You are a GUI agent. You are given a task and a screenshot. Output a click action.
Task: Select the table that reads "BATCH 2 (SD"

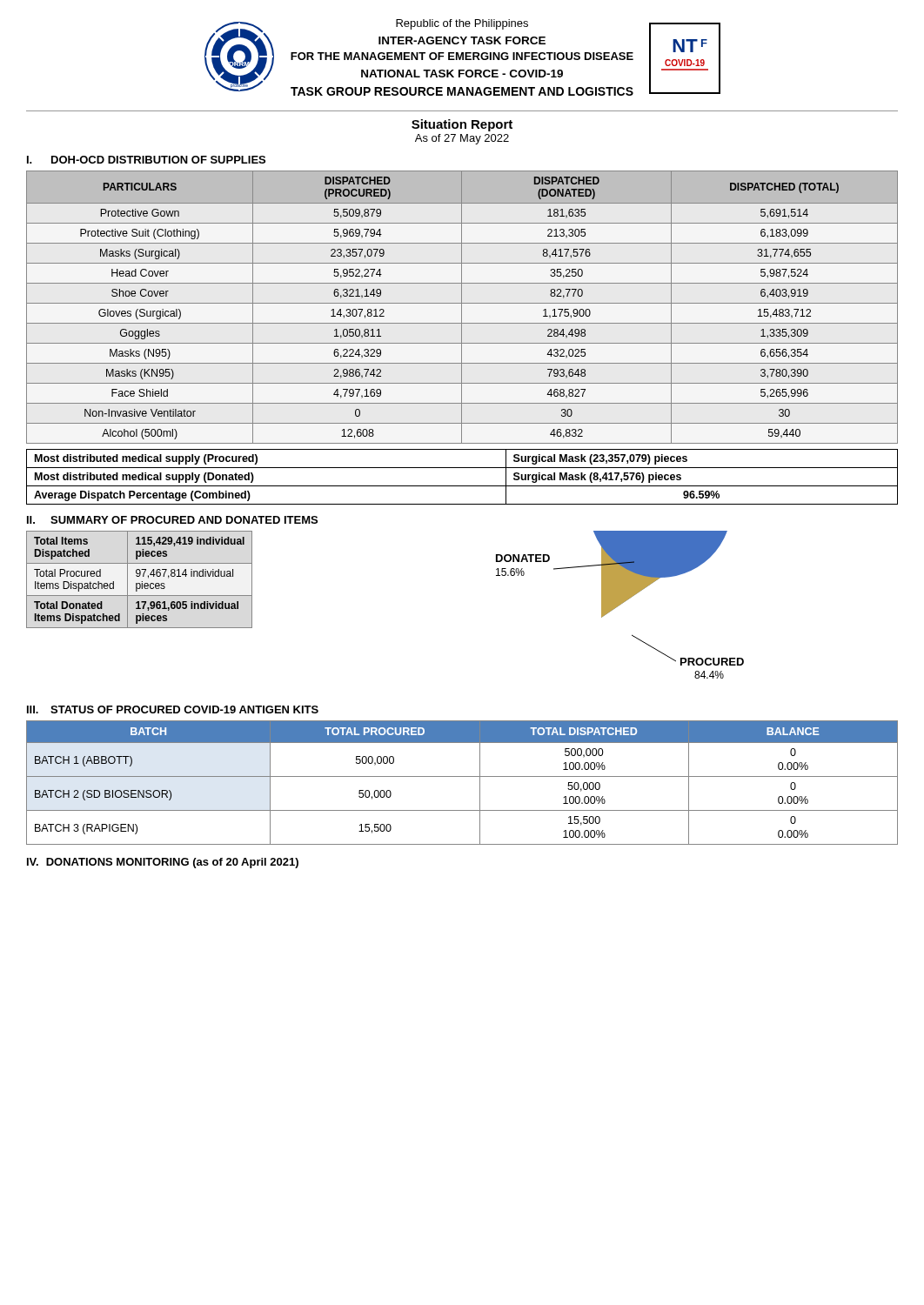pos(462,783)
